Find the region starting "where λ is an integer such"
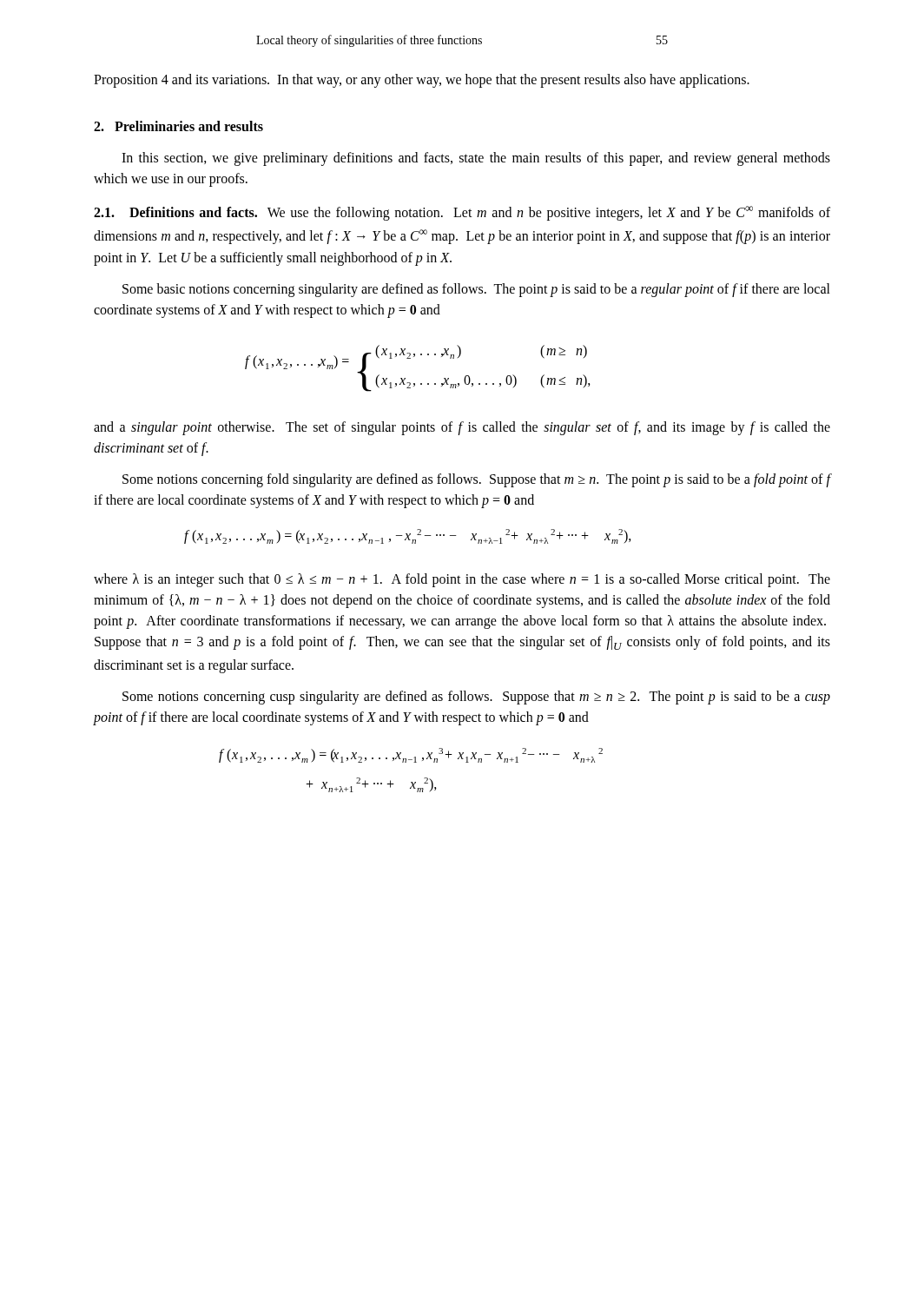 (x=462, y=622)
